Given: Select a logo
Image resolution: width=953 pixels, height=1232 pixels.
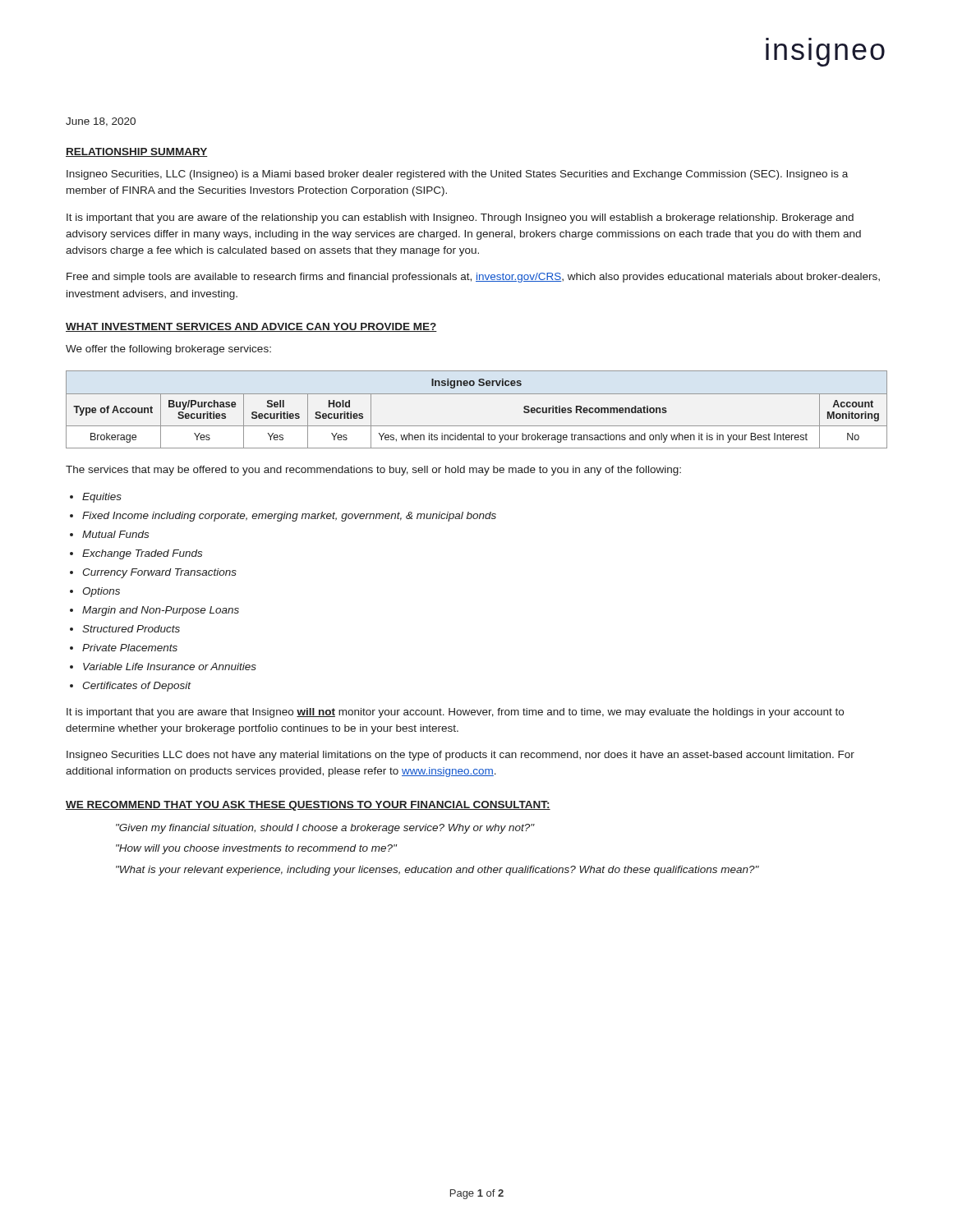Looking at the screenshot, I should pos(826,50).
